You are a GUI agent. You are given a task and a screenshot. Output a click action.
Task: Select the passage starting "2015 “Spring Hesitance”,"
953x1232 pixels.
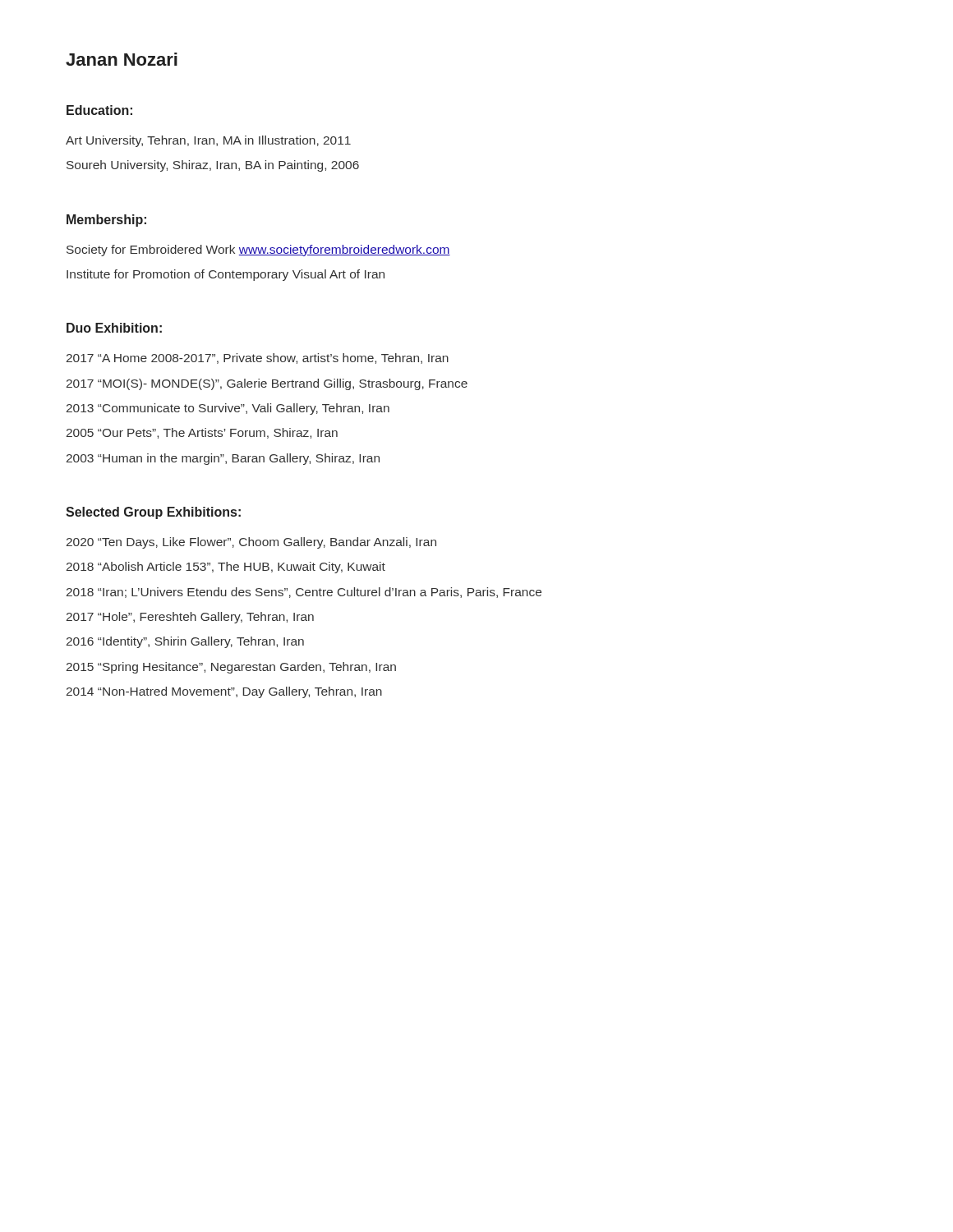coord(231,666)
